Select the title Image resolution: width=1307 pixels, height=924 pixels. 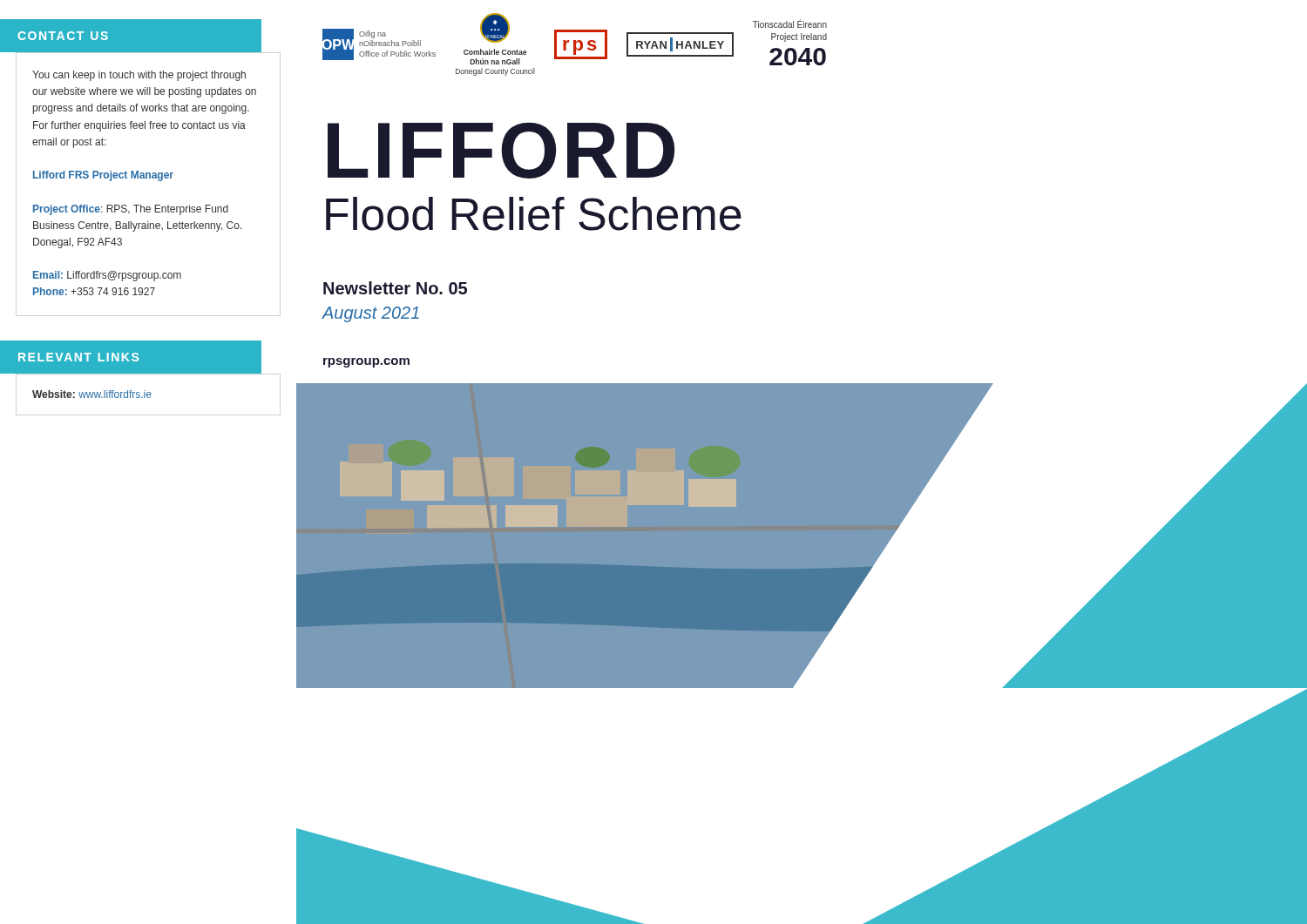point(533,176)
